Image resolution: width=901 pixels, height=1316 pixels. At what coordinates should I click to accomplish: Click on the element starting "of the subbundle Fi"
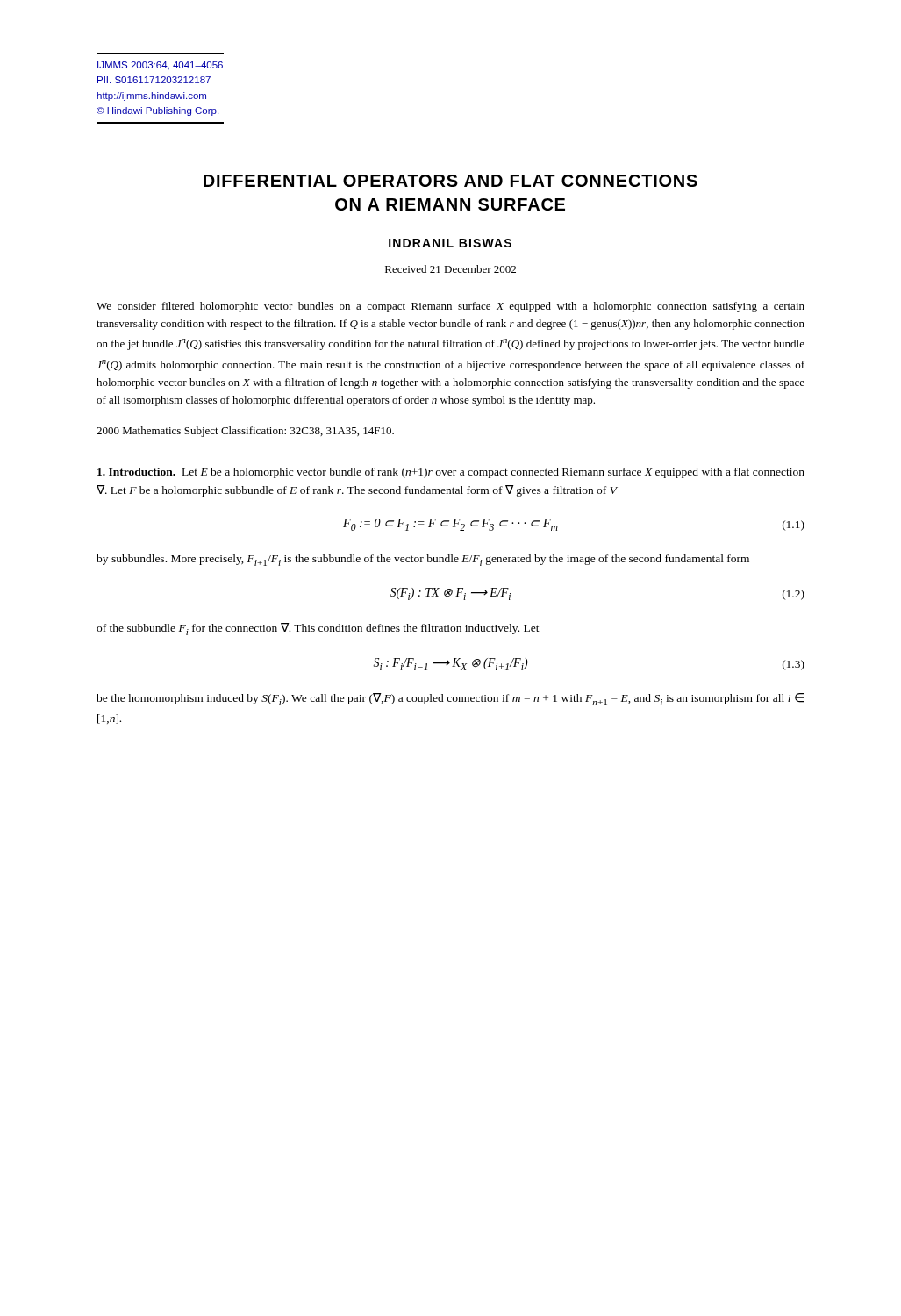point(318,629)
